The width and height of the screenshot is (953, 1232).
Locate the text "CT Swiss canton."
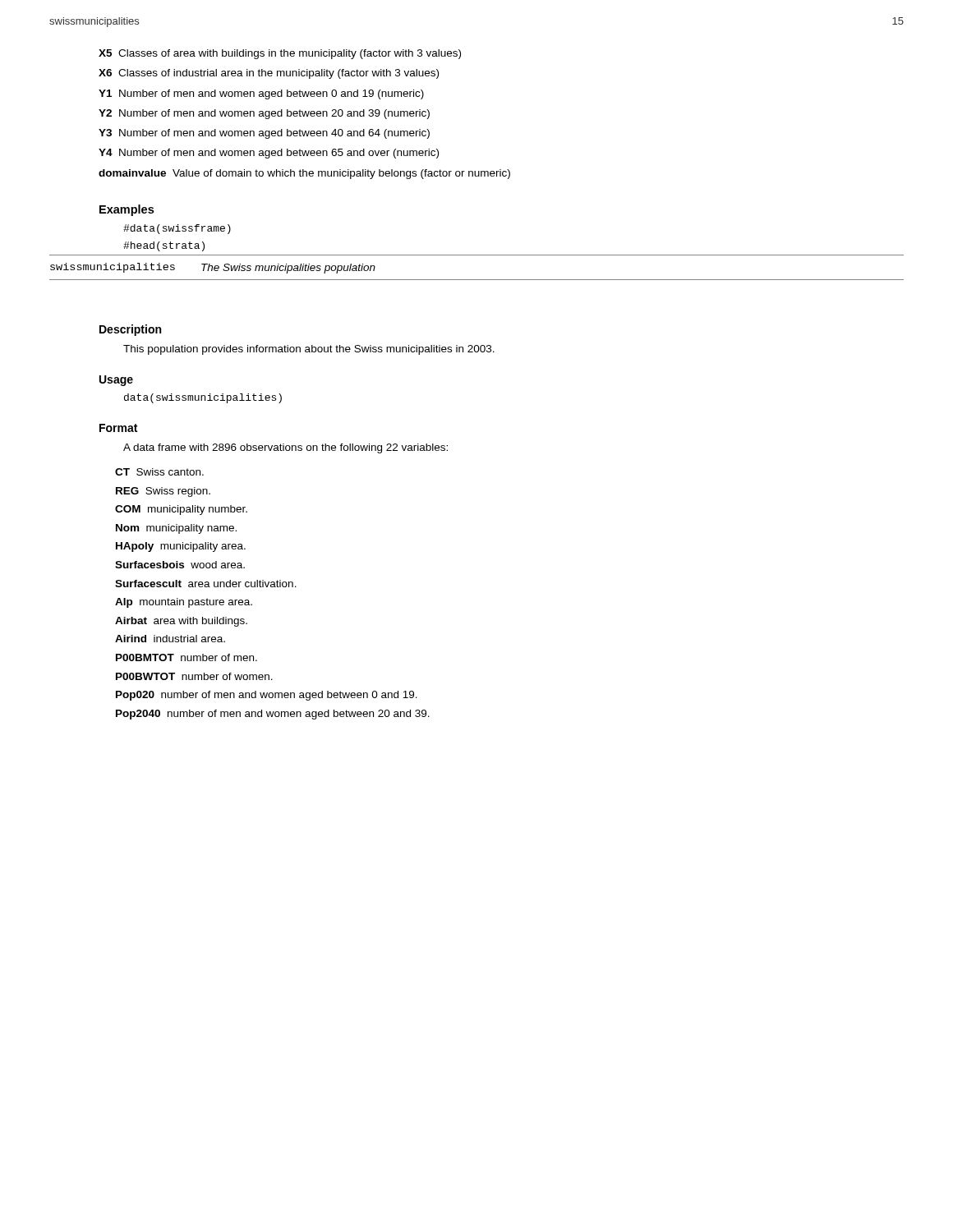[160, 472]
